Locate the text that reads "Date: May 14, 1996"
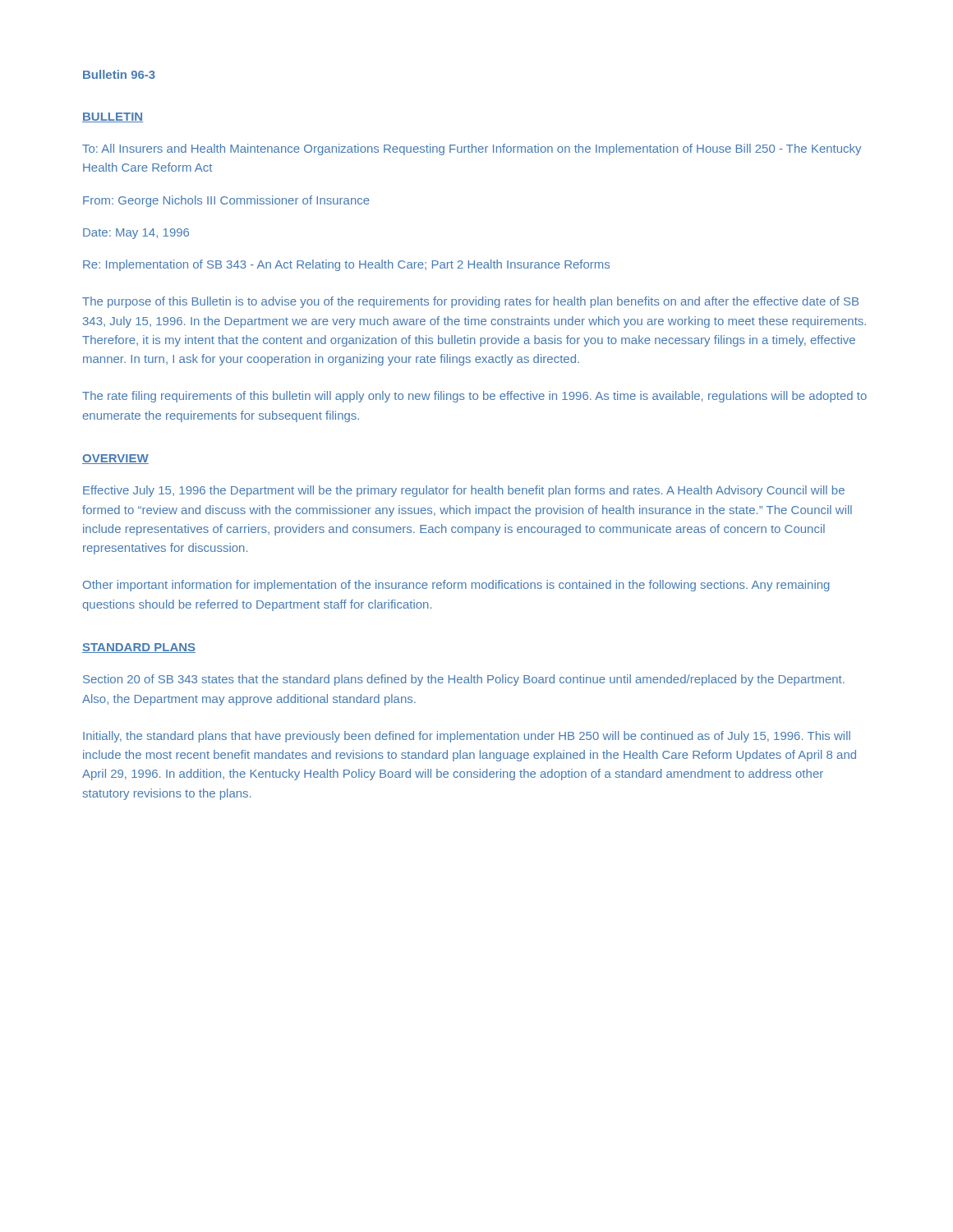The image size is (953, 1232). tap(136, 232)
